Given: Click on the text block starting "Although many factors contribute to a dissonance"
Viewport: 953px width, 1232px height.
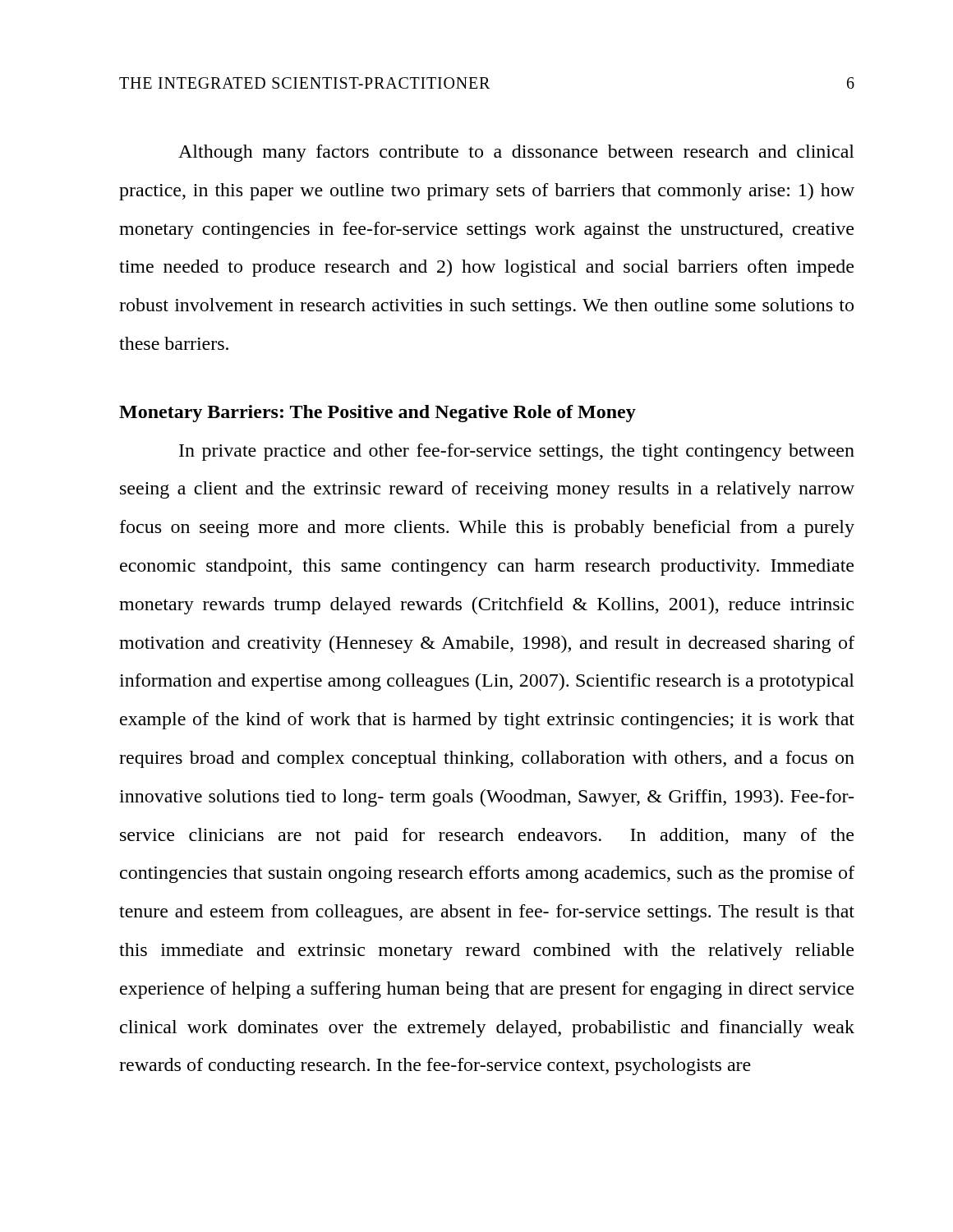Looking at the screenshot, I should pos(516,153).
